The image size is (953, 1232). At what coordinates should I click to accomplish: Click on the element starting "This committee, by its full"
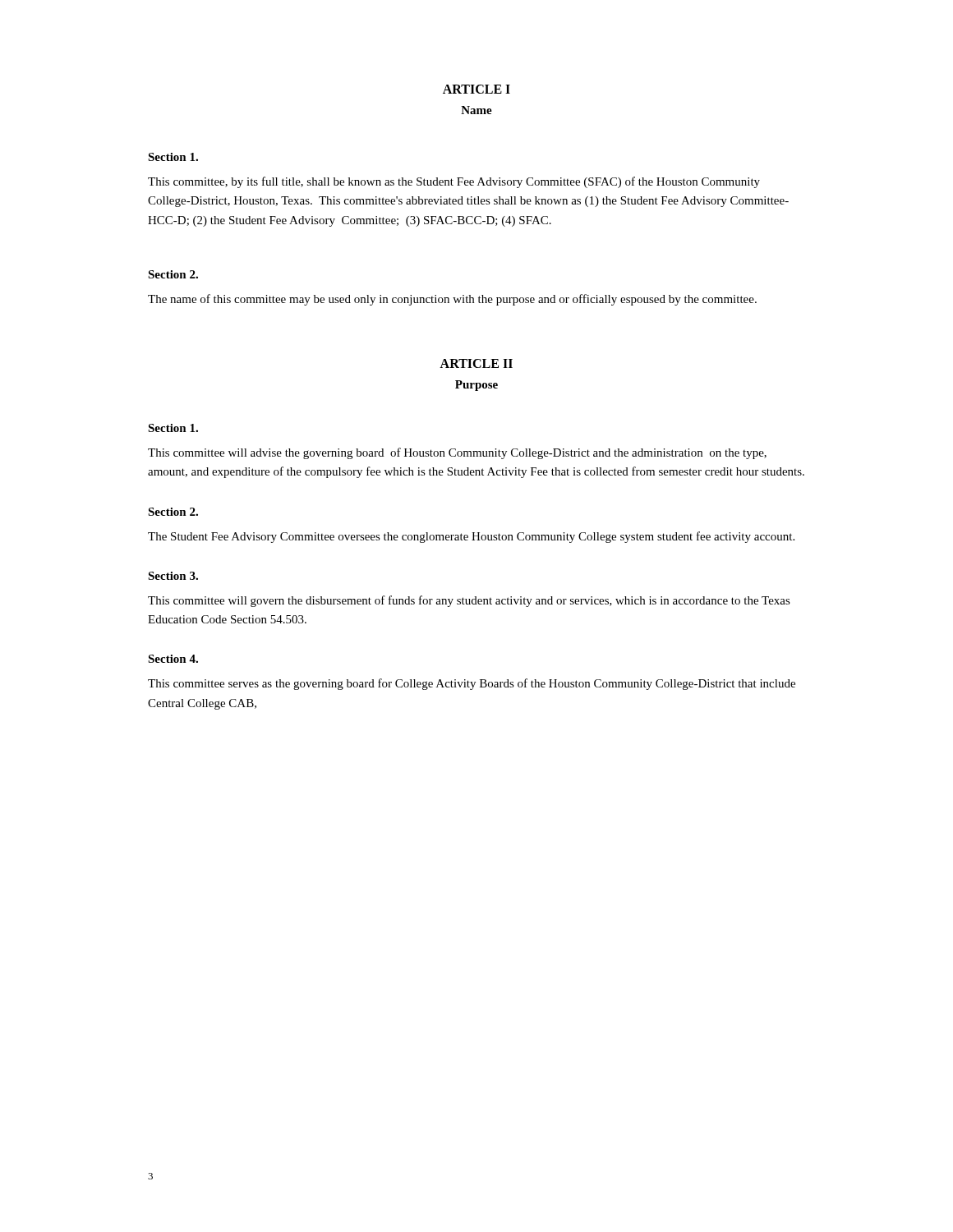click(468, 201)
